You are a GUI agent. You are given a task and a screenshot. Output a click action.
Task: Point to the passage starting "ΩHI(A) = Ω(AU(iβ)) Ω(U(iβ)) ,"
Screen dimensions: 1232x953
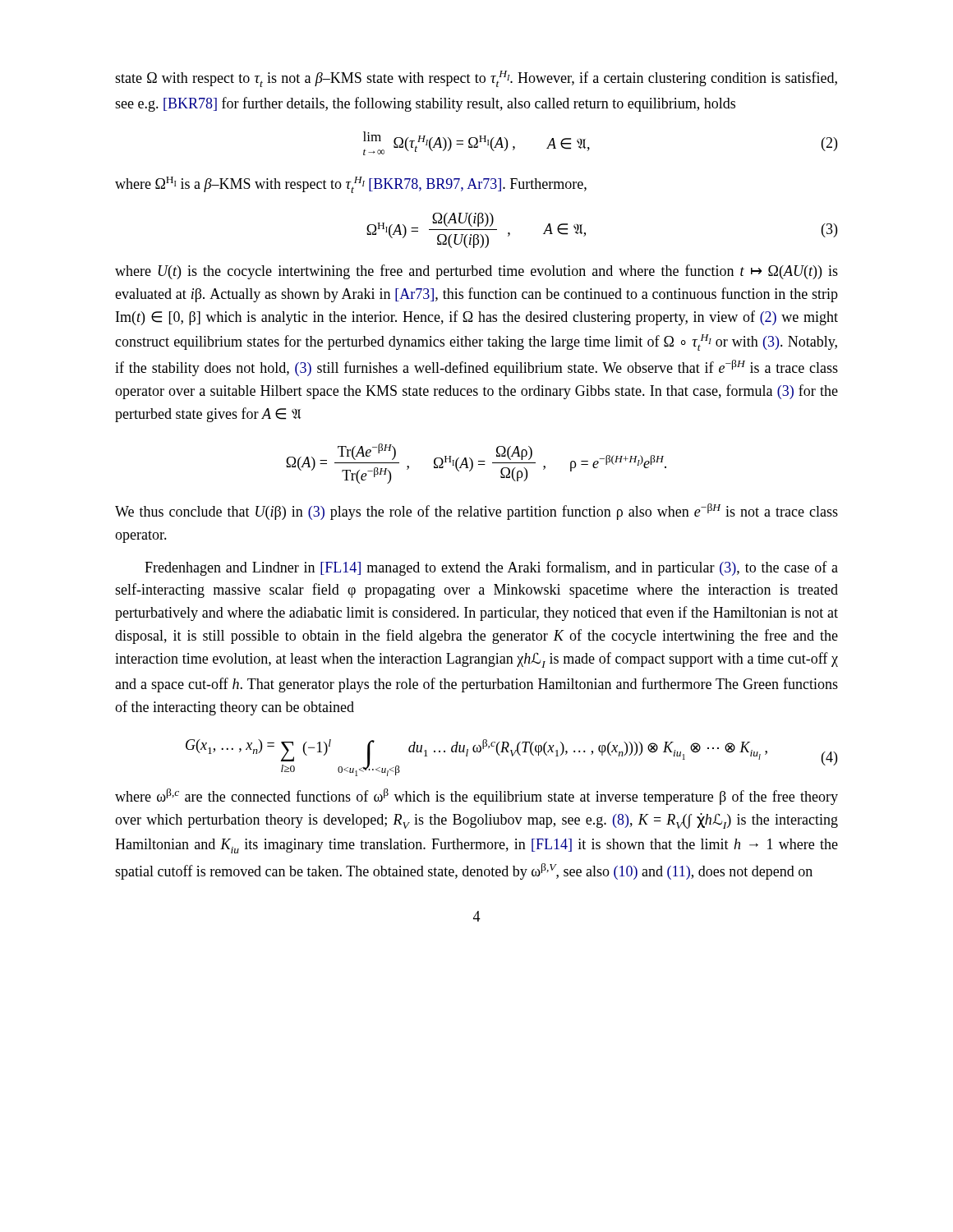pos(602,229)
